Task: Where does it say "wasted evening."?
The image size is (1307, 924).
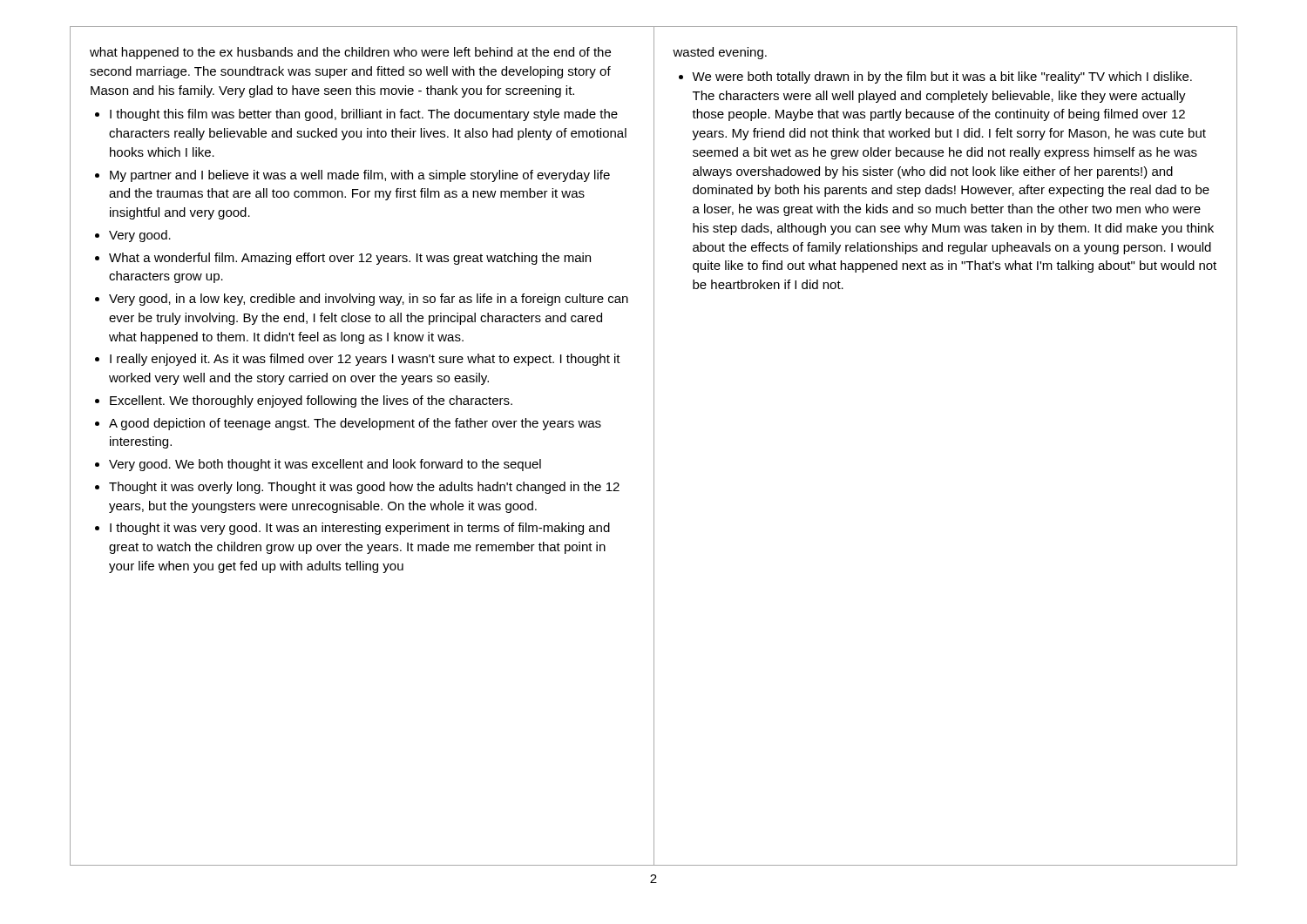Action: (x=720, y=52)
